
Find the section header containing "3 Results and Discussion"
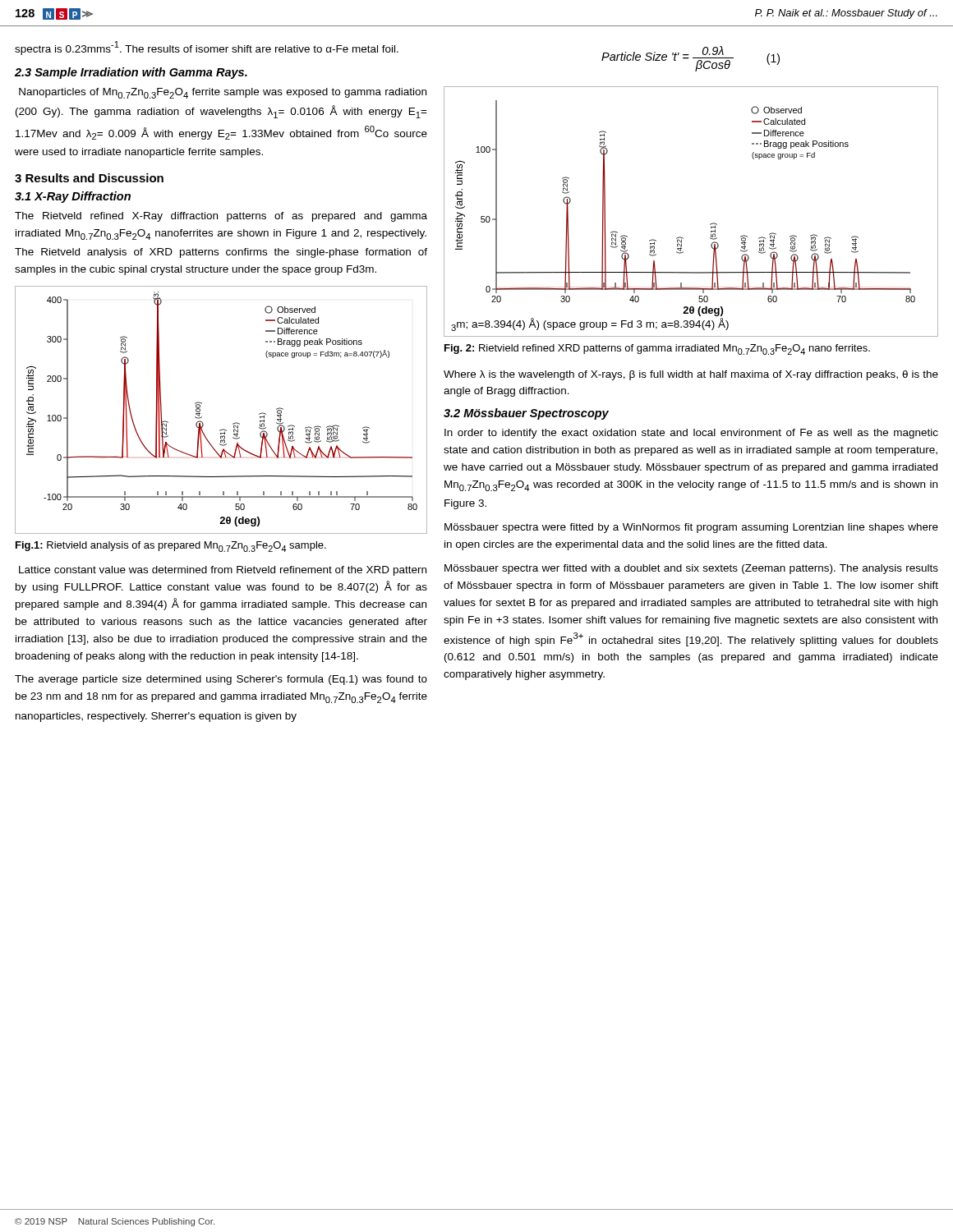point(89,178)
